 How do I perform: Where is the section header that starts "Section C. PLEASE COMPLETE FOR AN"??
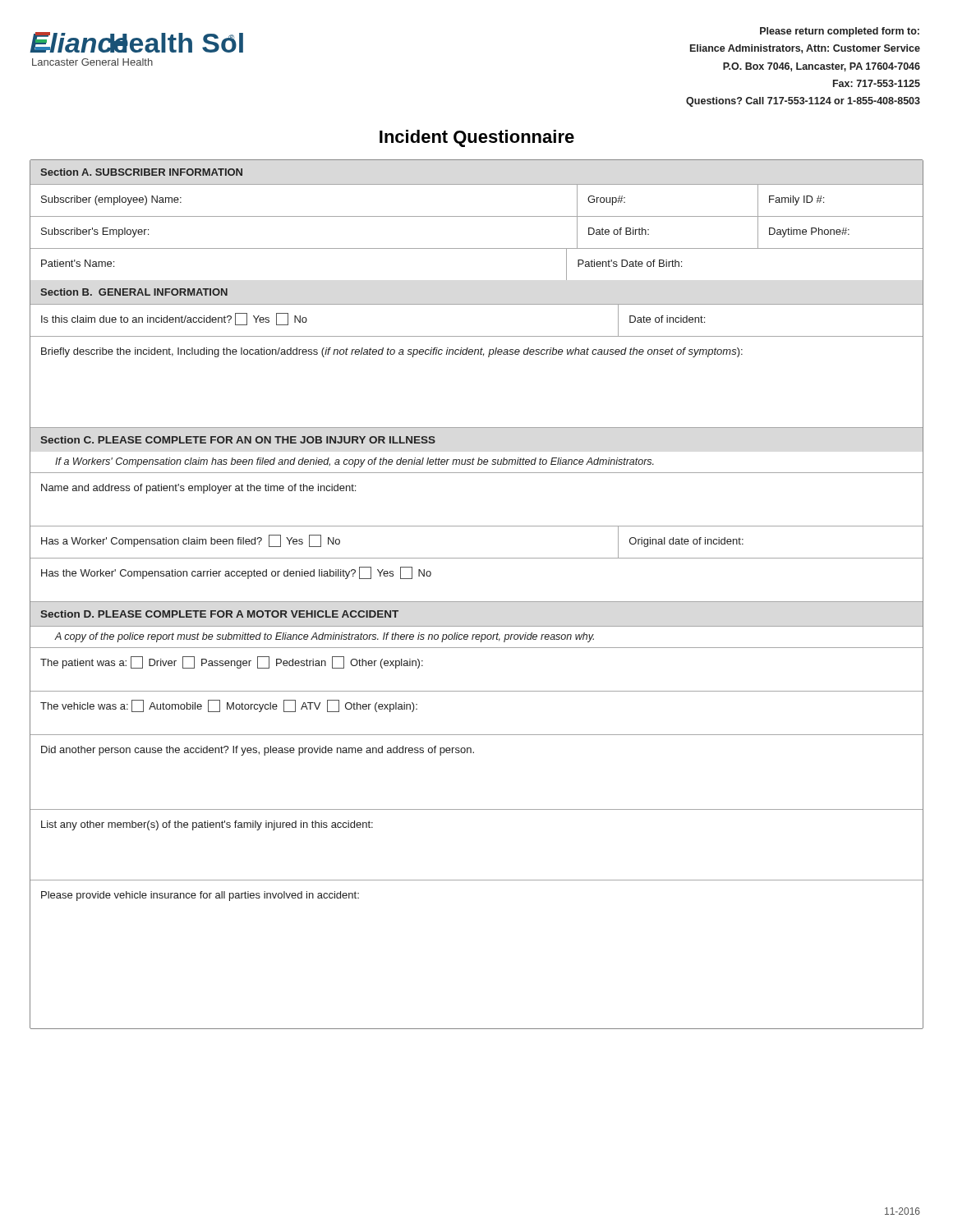pos(238,440)
